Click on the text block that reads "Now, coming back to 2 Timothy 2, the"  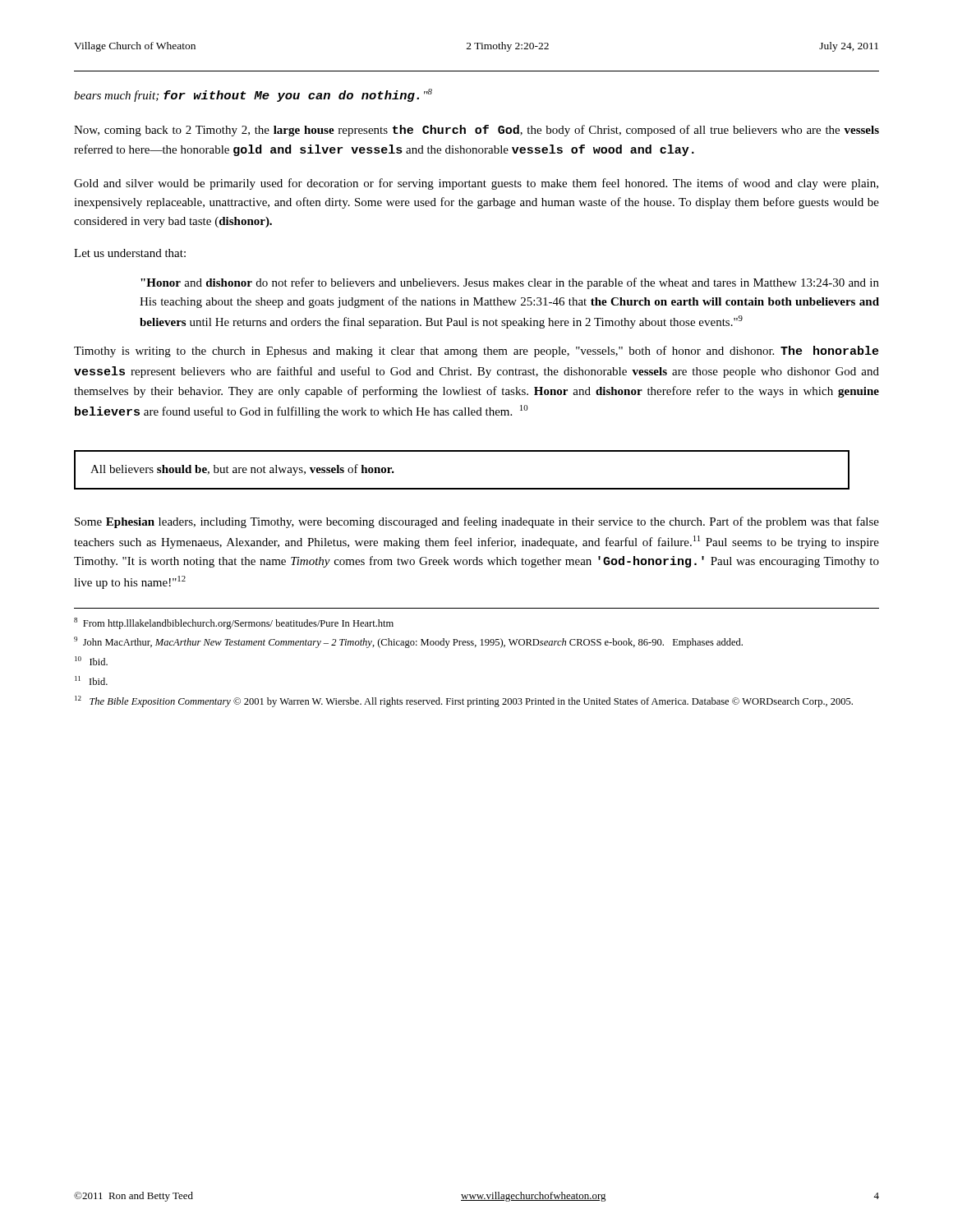[476, 141]
